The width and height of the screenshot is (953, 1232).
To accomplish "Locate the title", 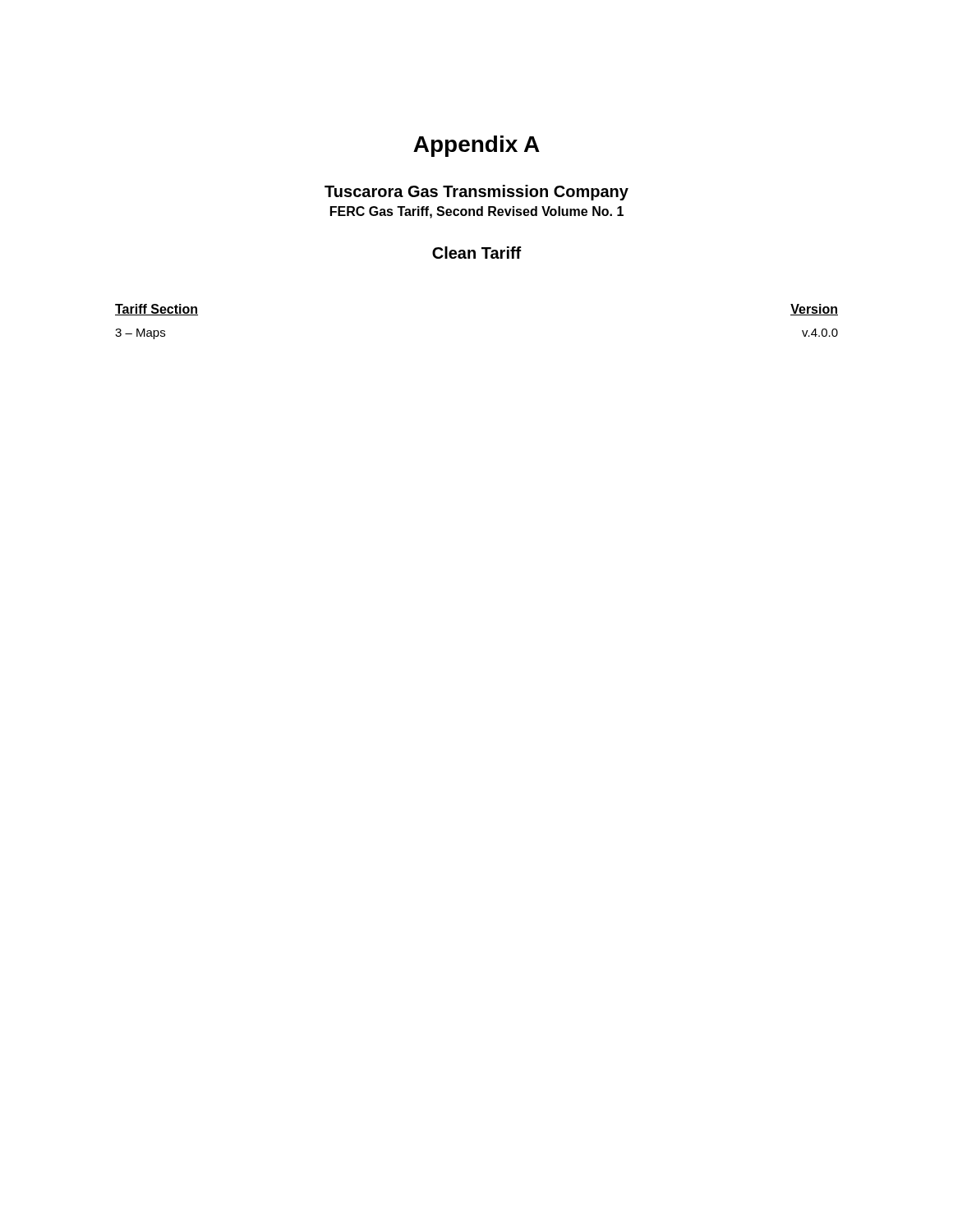I will (476, 197).
